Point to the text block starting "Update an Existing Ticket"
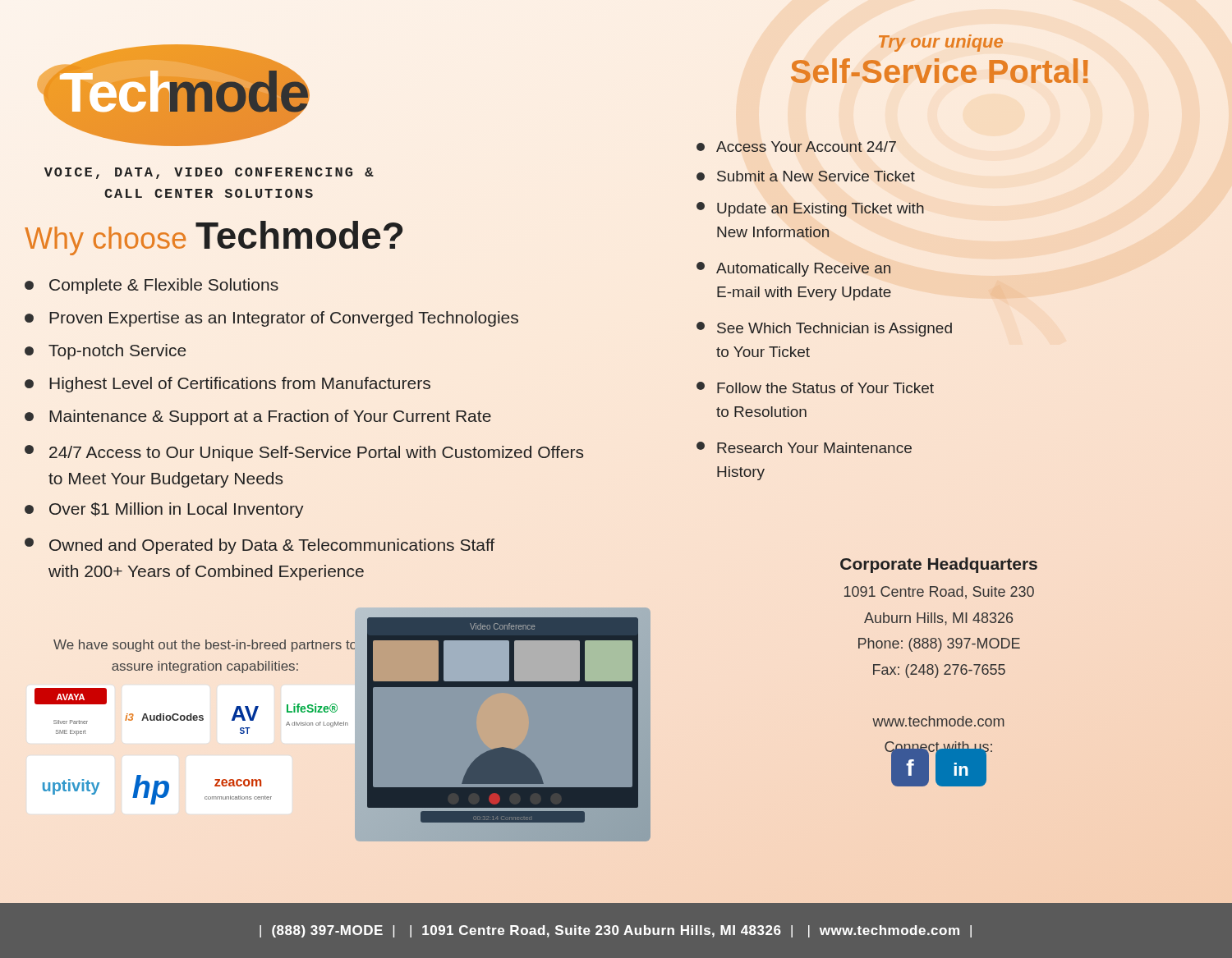1232x958 pixels. click(810, 220)
